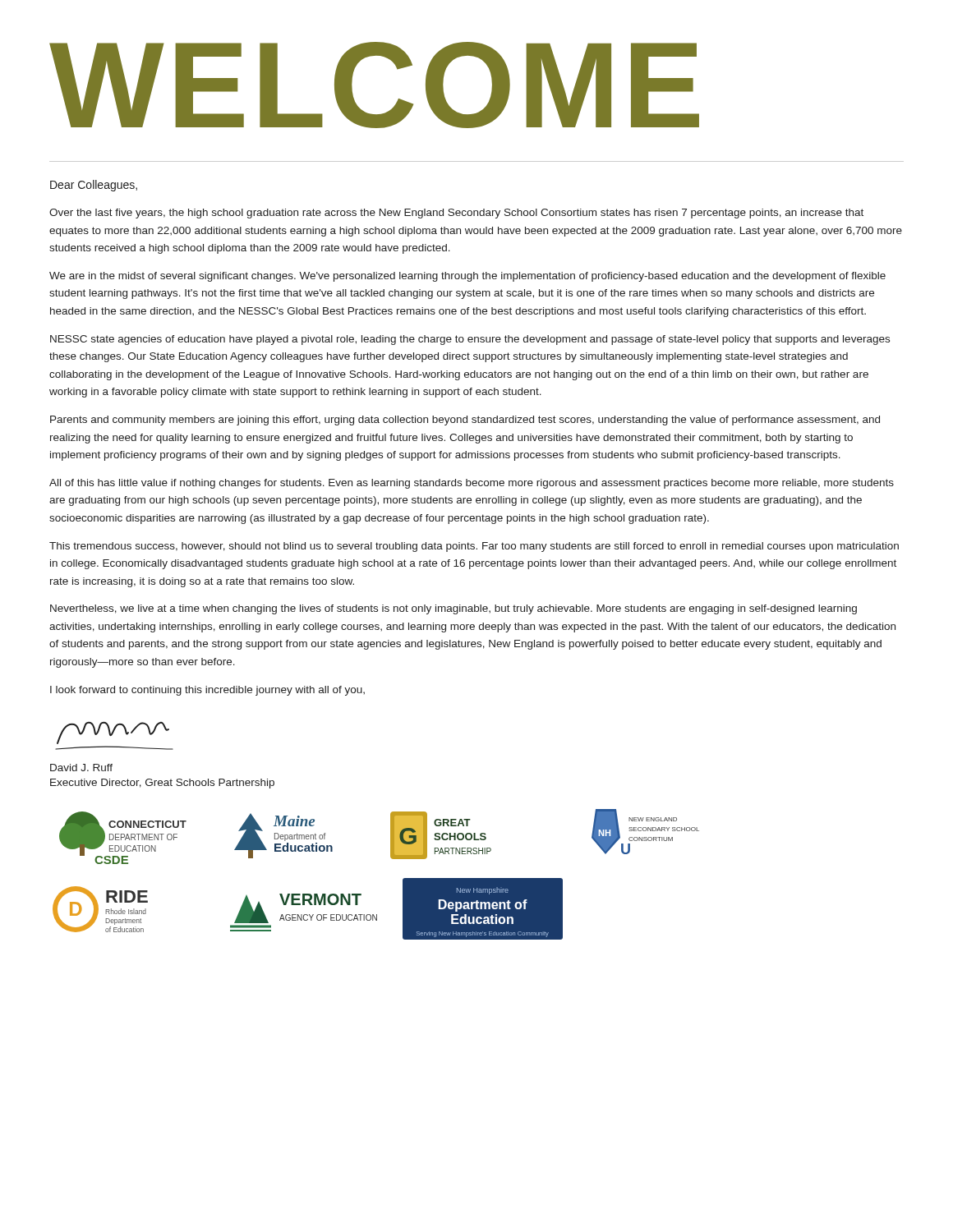This screenshot has width=953, height=1232.
Task: Locate the illustration
Action: [x=476, y=733]
